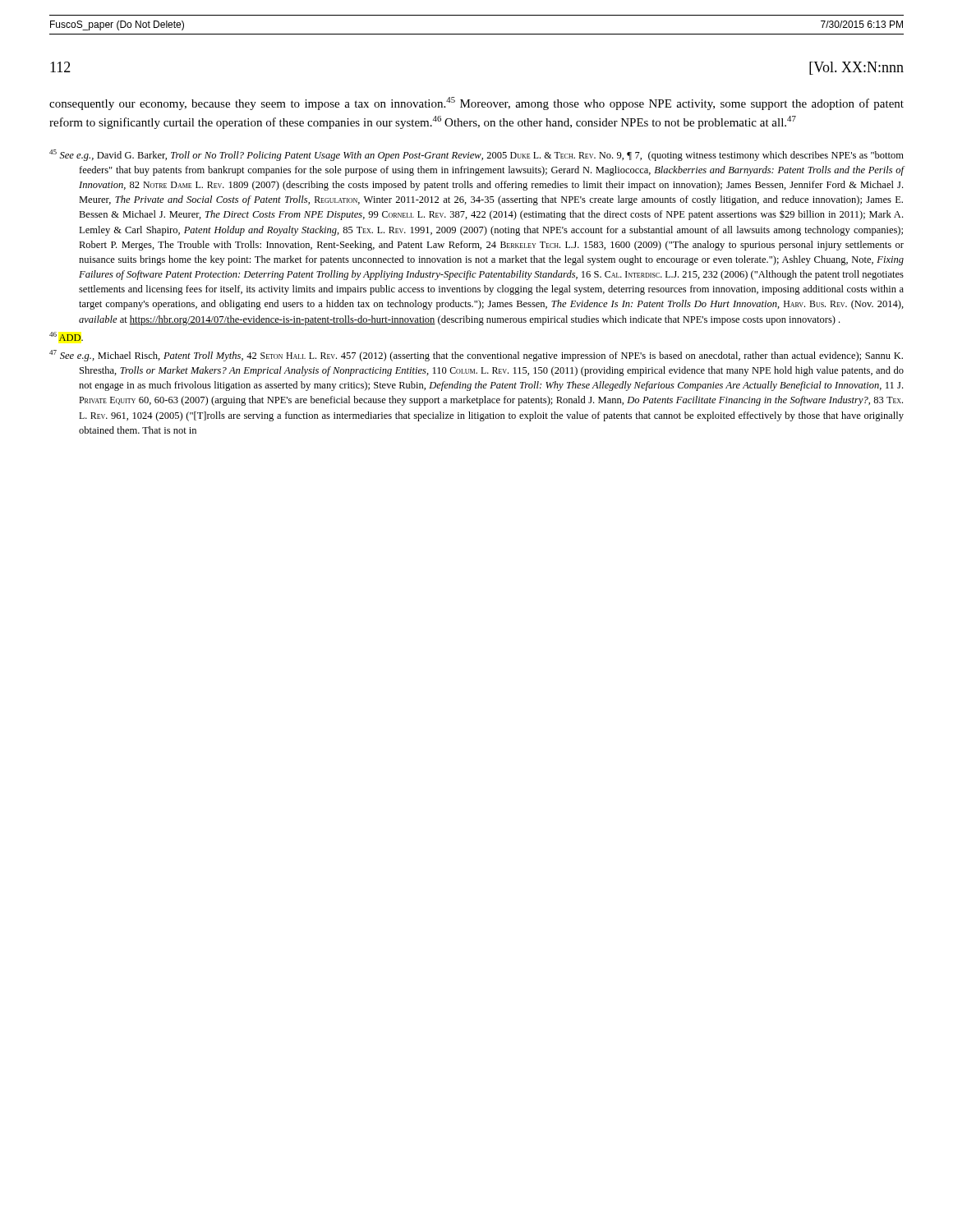Click on the block starting "45 See e.g., David G."
This screenshot has width=953, height=1232.
[x=476, y=236]
